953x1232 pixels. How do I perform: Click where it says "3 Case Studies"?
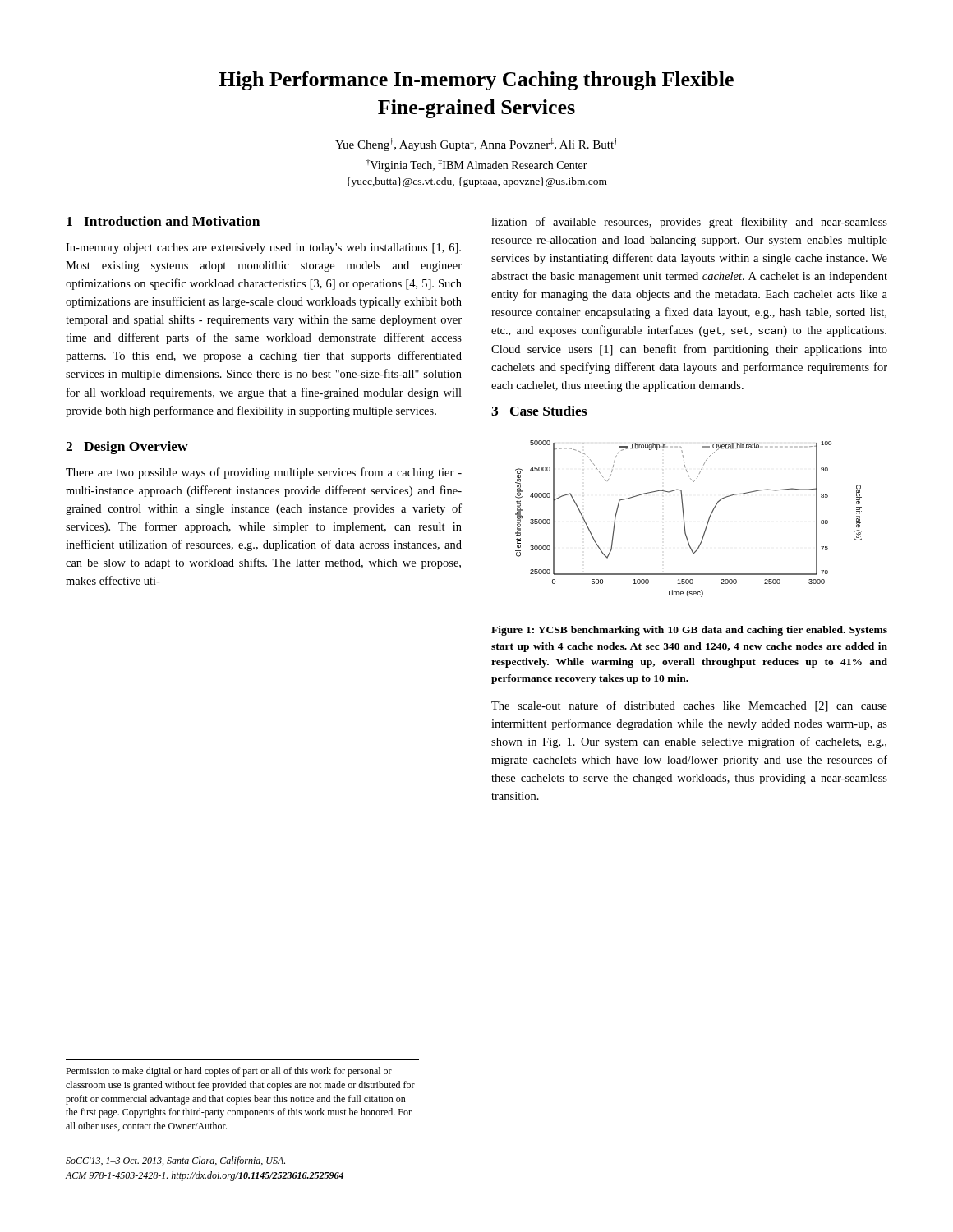point(539,411)
